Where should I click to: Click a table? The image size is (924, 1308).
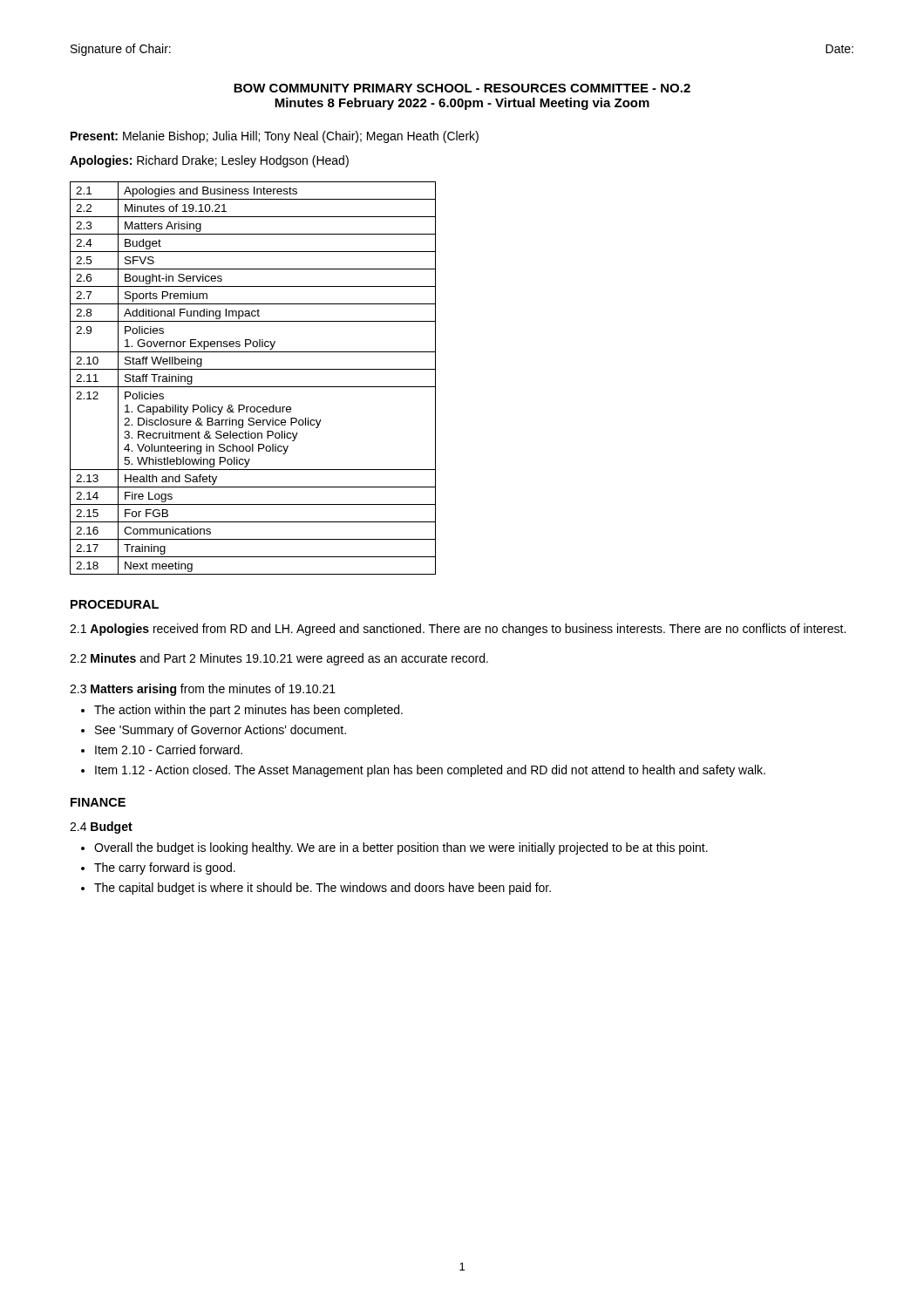[x=462, y=378]
